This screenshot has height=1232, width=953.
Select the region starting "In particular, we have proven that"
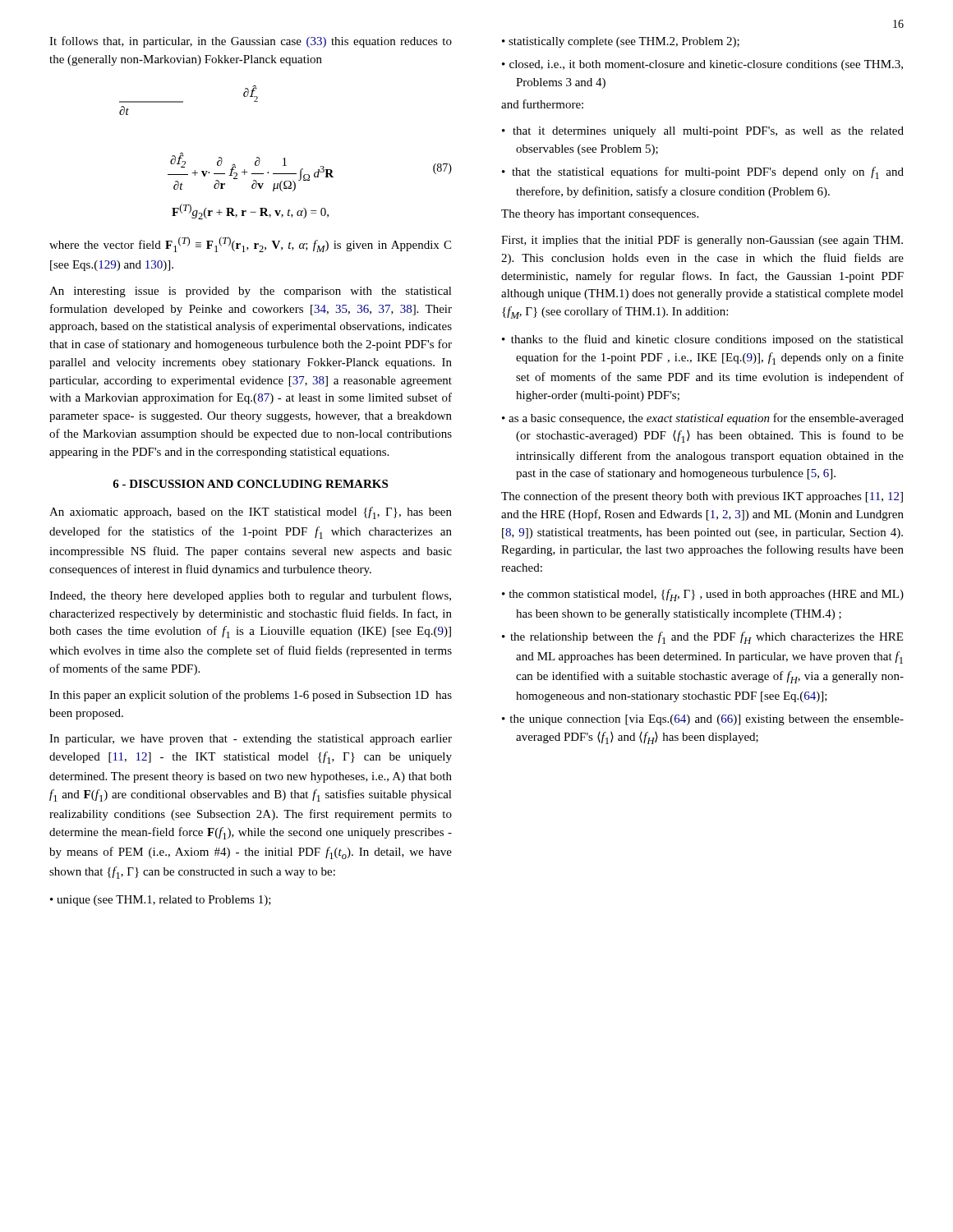(x=251, y=807)
